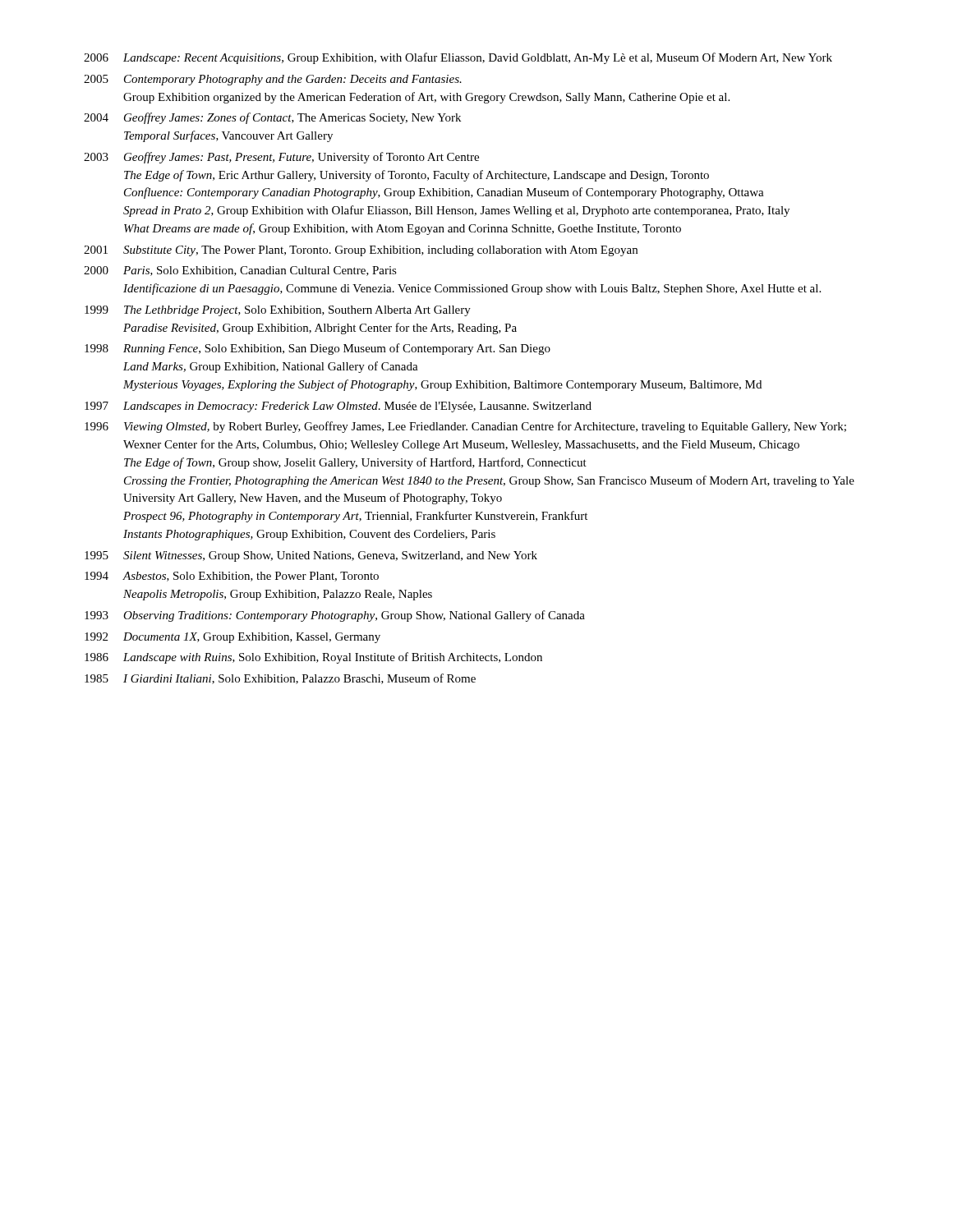Find the region starting "1986 Landscape with"
Image resolution: width=953 pixels, height=1232 pixels.
(476, 658)
